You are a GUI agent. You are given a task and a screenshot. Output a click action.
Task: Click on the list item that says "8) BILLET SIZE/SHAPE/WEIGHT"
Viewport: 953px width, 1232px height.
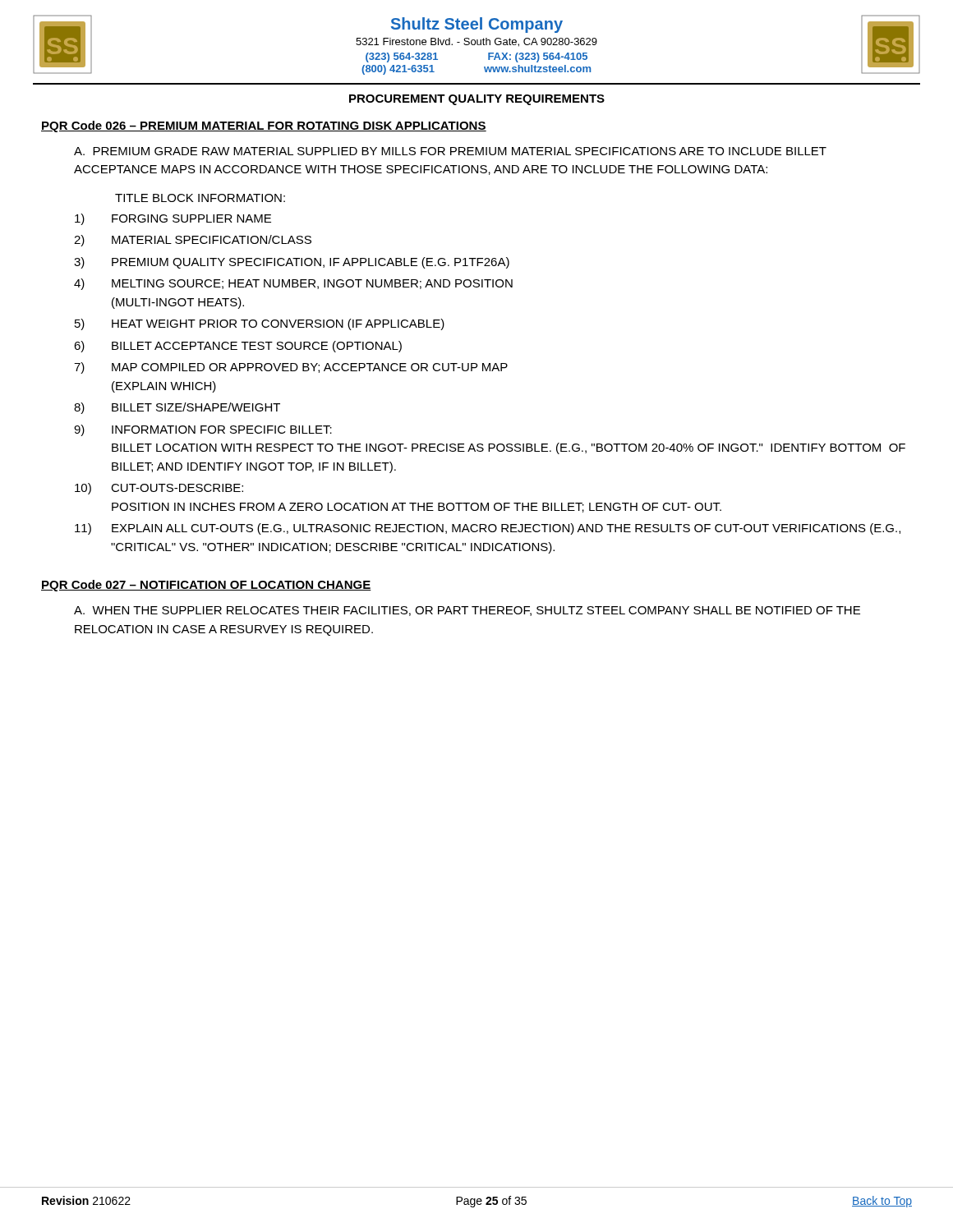(x=177, y=408)
